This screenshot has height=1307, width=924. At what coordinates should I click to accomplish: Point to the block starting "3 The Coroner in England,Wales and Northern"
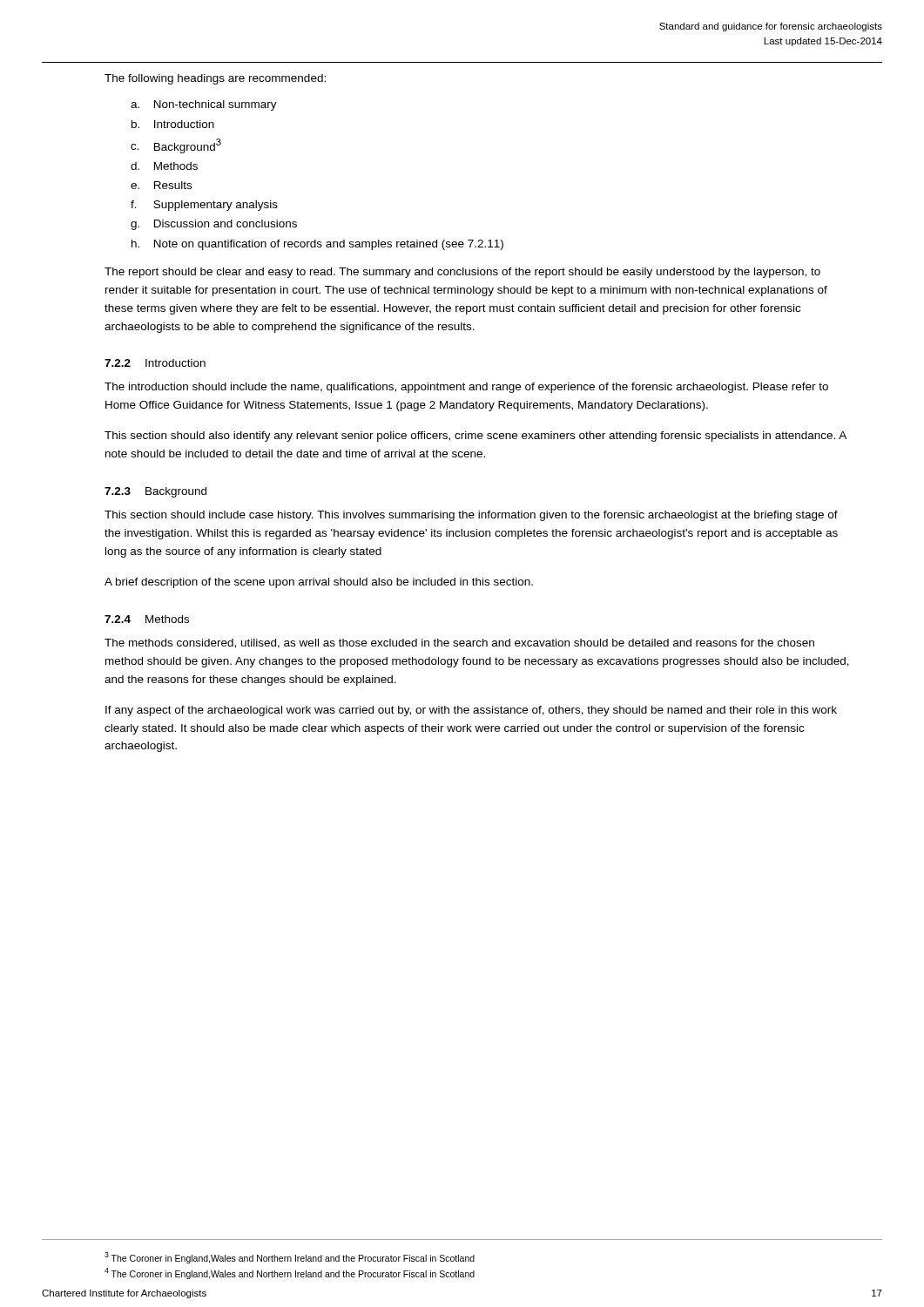pyautogui.click(x=290, y=1256)
